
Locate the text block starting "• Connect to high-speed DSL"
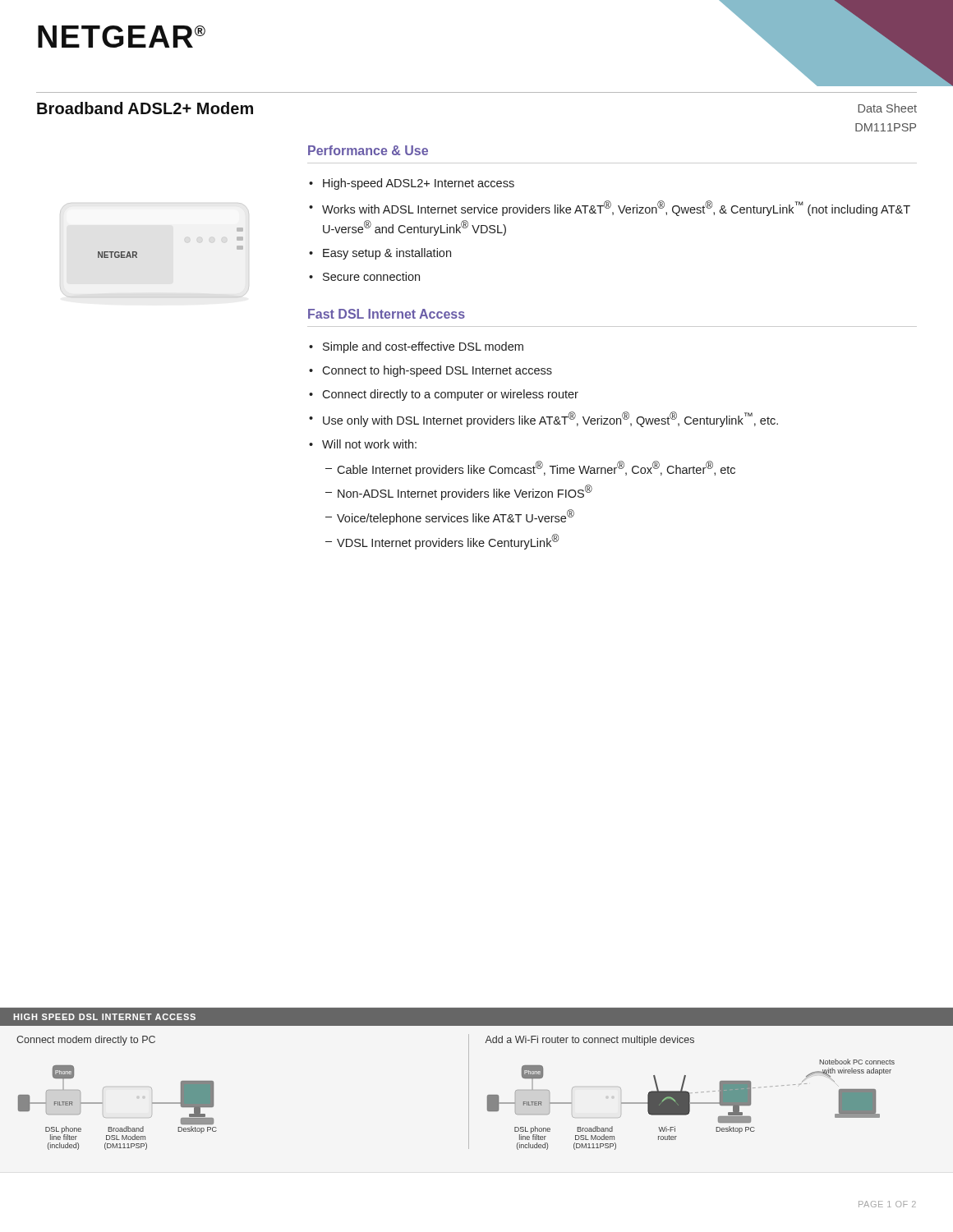430,371
